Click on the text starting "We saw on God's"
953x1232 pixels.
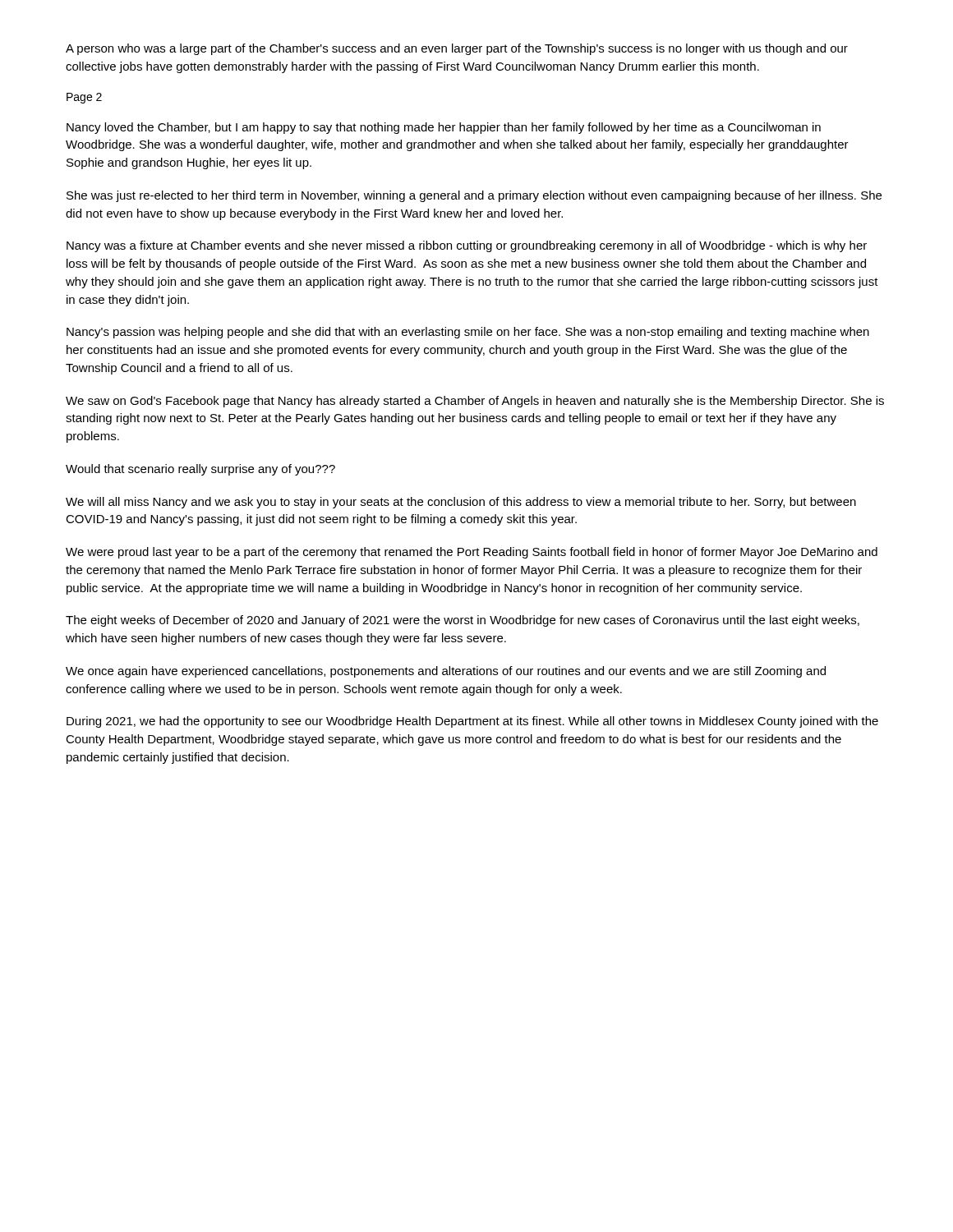tap(475, 418)
